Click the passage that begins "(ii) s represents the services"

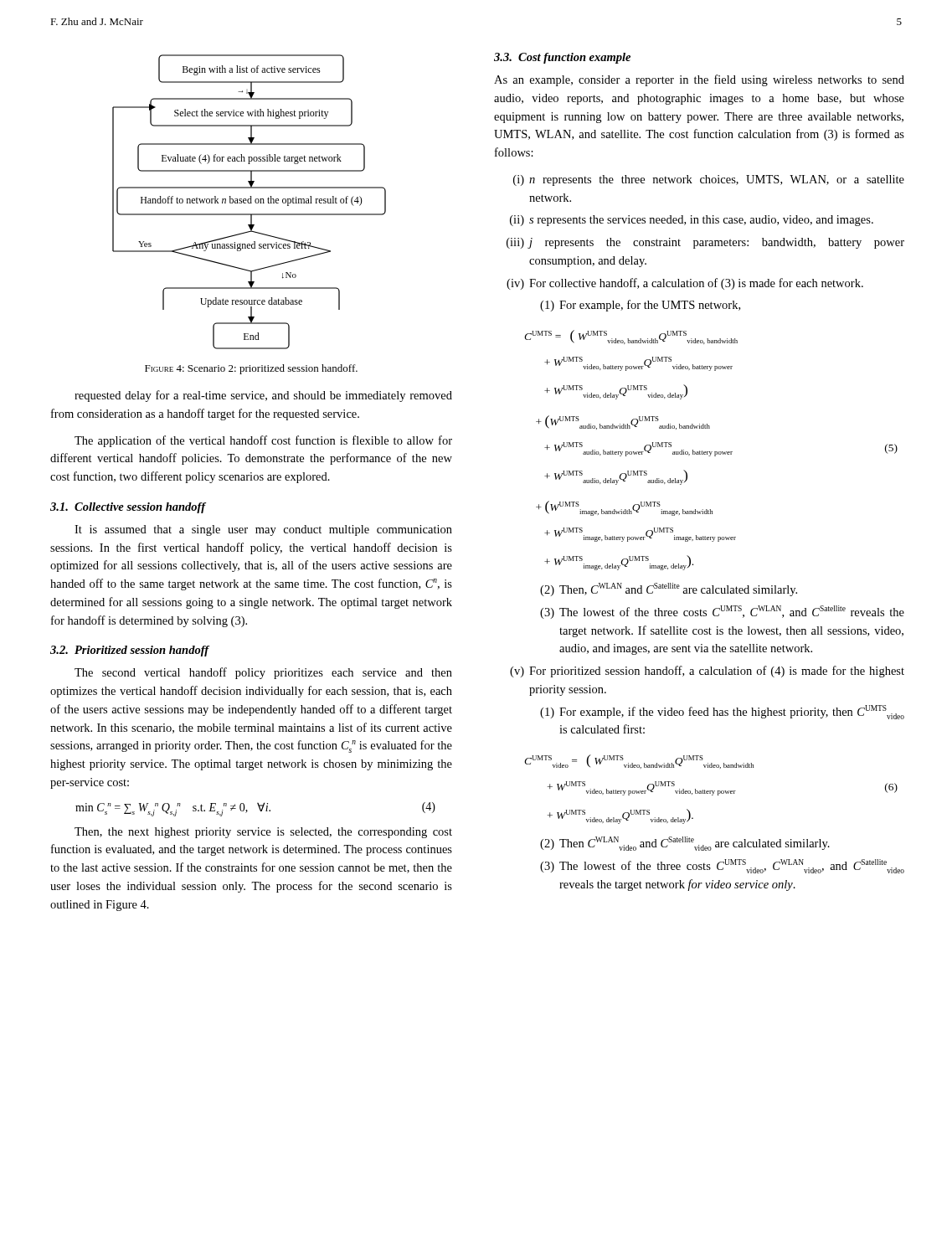[x=699, y=220]
